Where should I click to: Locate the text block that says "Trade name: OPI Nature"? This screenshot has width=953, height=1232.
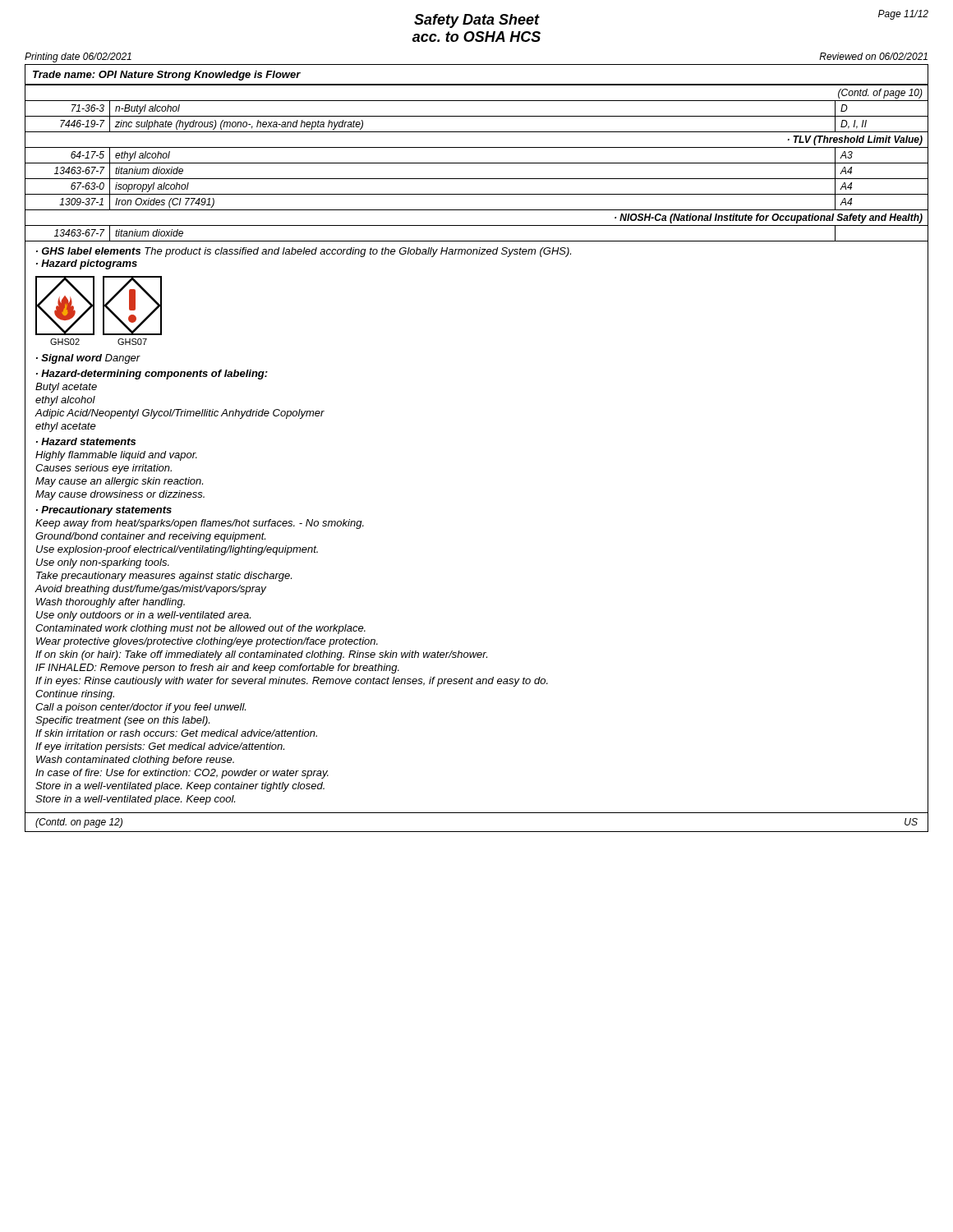[x=166, y=74]
